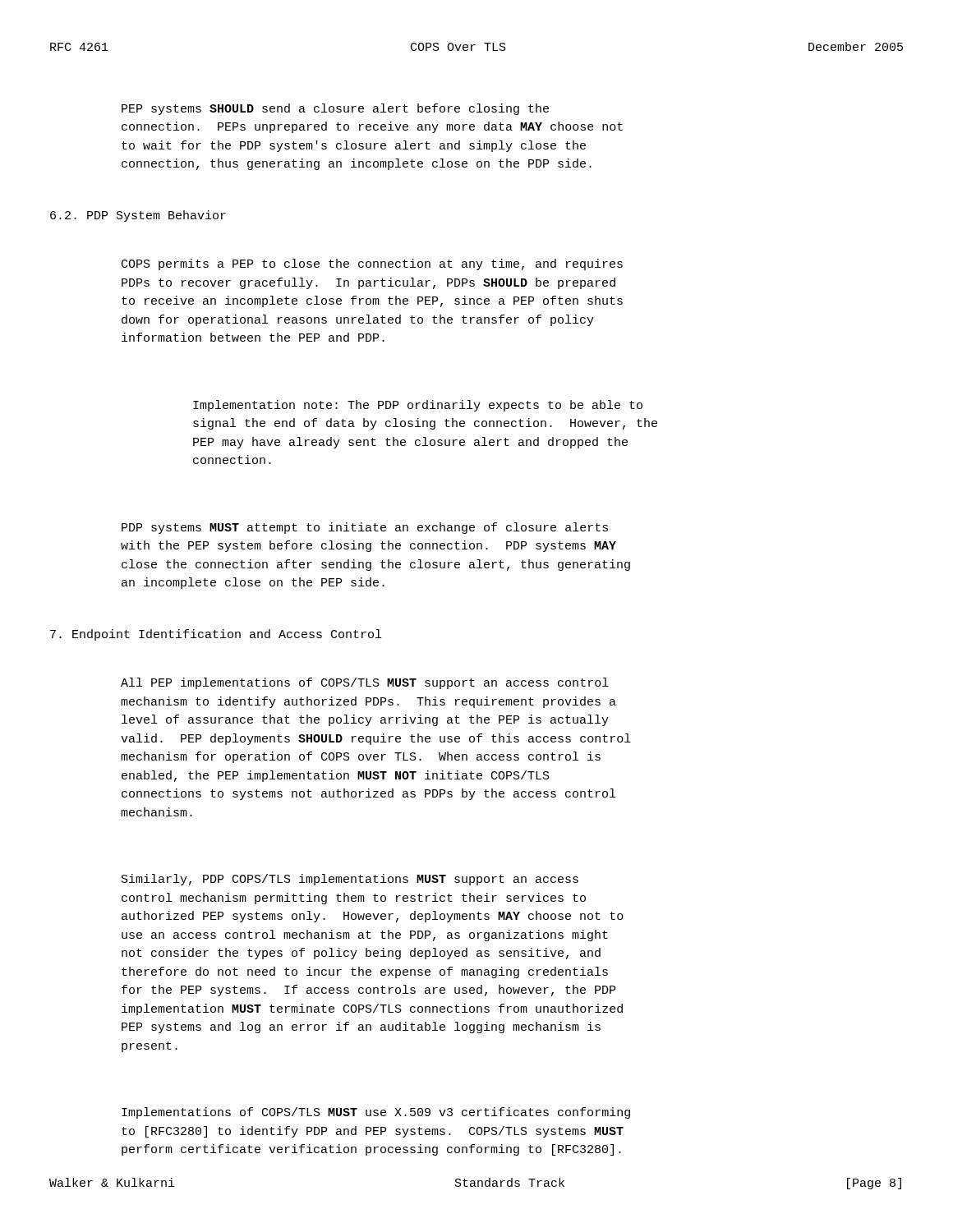953x1232 pixels.
Task: Point to the block beginning "Implementation note: The PDP ordinarily expects to be"
Action: pos(403,443)
